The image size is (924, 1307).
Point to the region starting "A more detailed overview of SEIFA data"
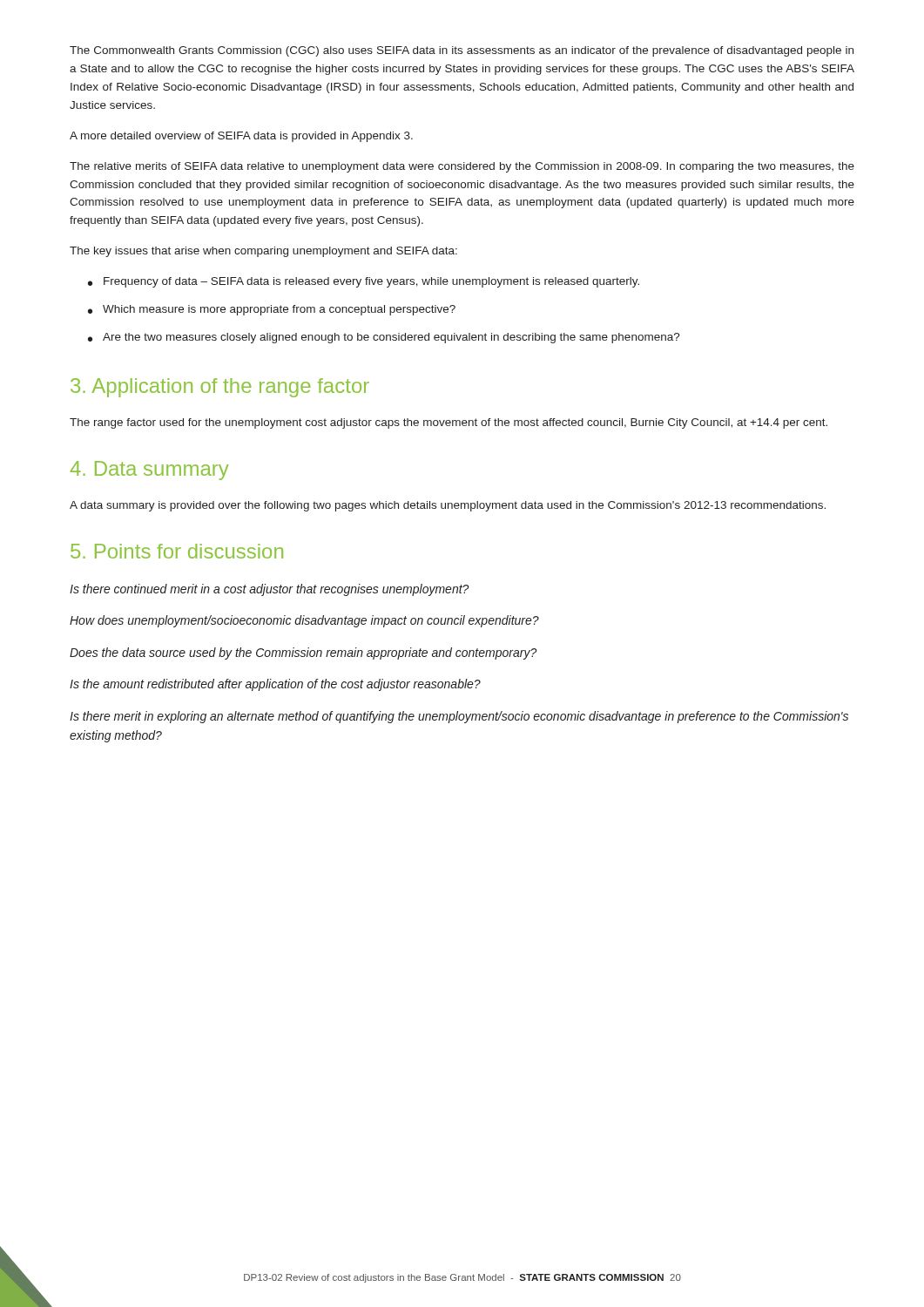pyautogui.click(x=242, y=135)
